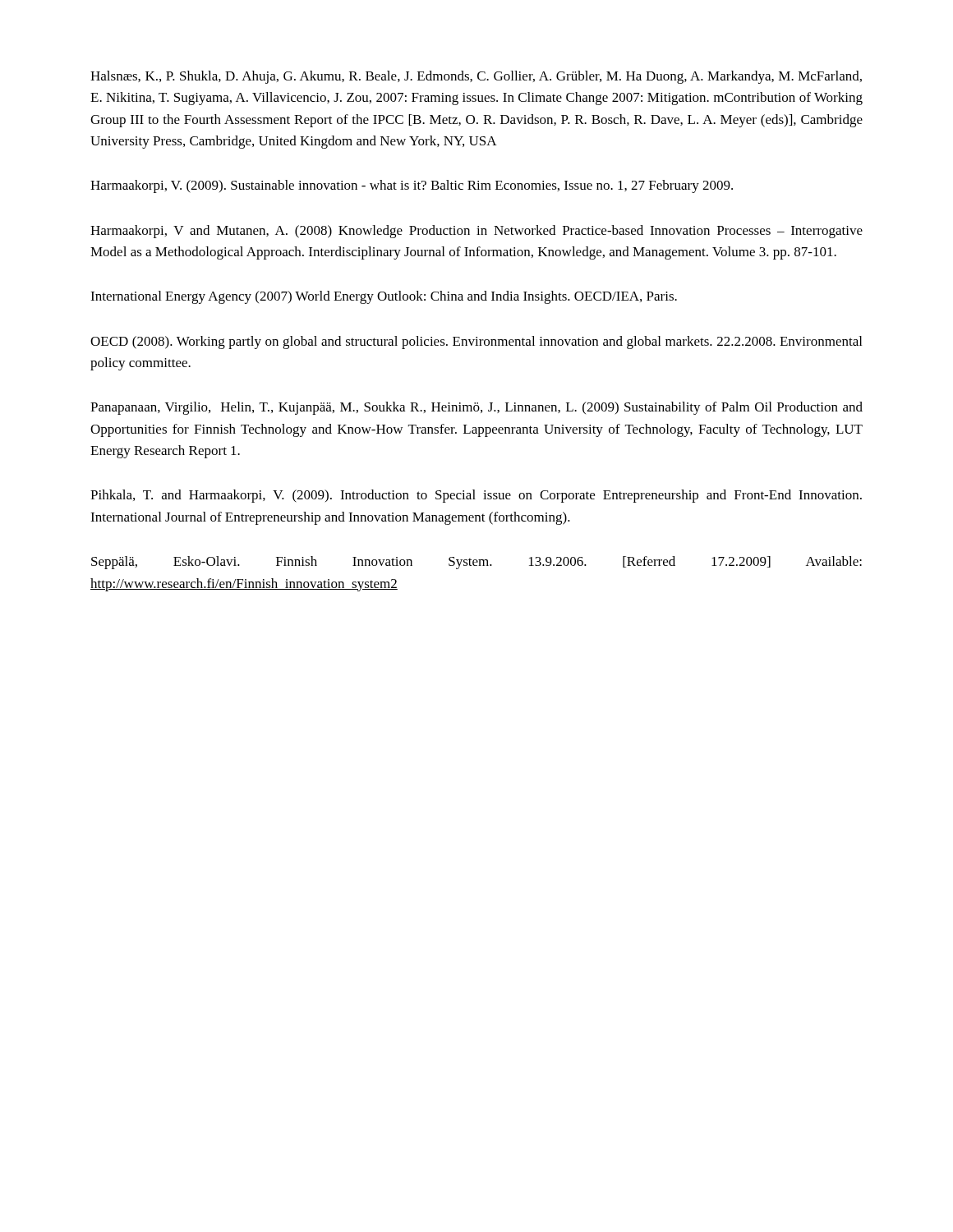This screenshot has height=1232, width=953.
Task: Find the block starting "International Energy Agency (2007) World"
Action: click(384, 296)
